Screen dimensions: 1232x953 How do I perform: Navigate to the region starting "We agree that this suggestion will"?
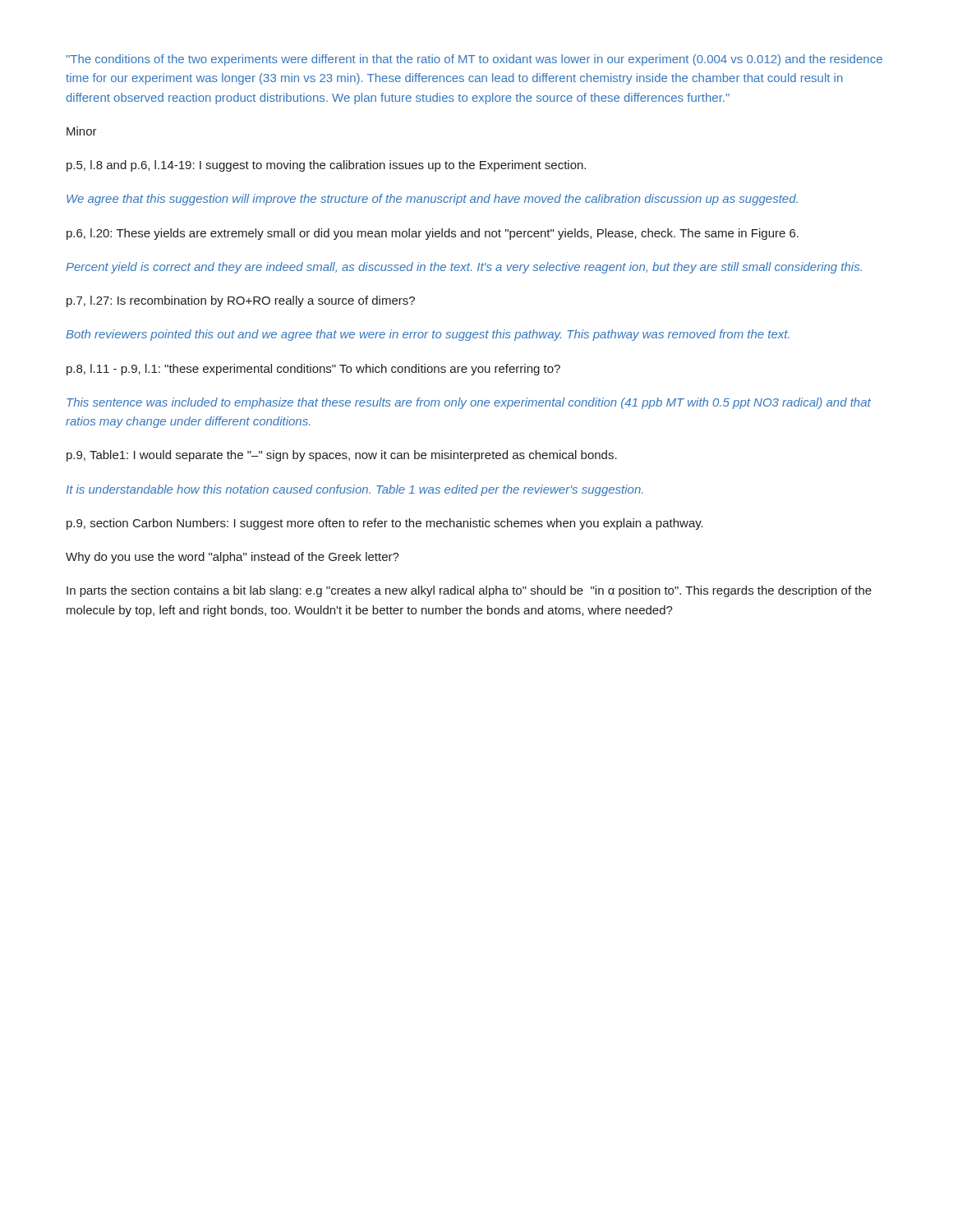point(476,199)
